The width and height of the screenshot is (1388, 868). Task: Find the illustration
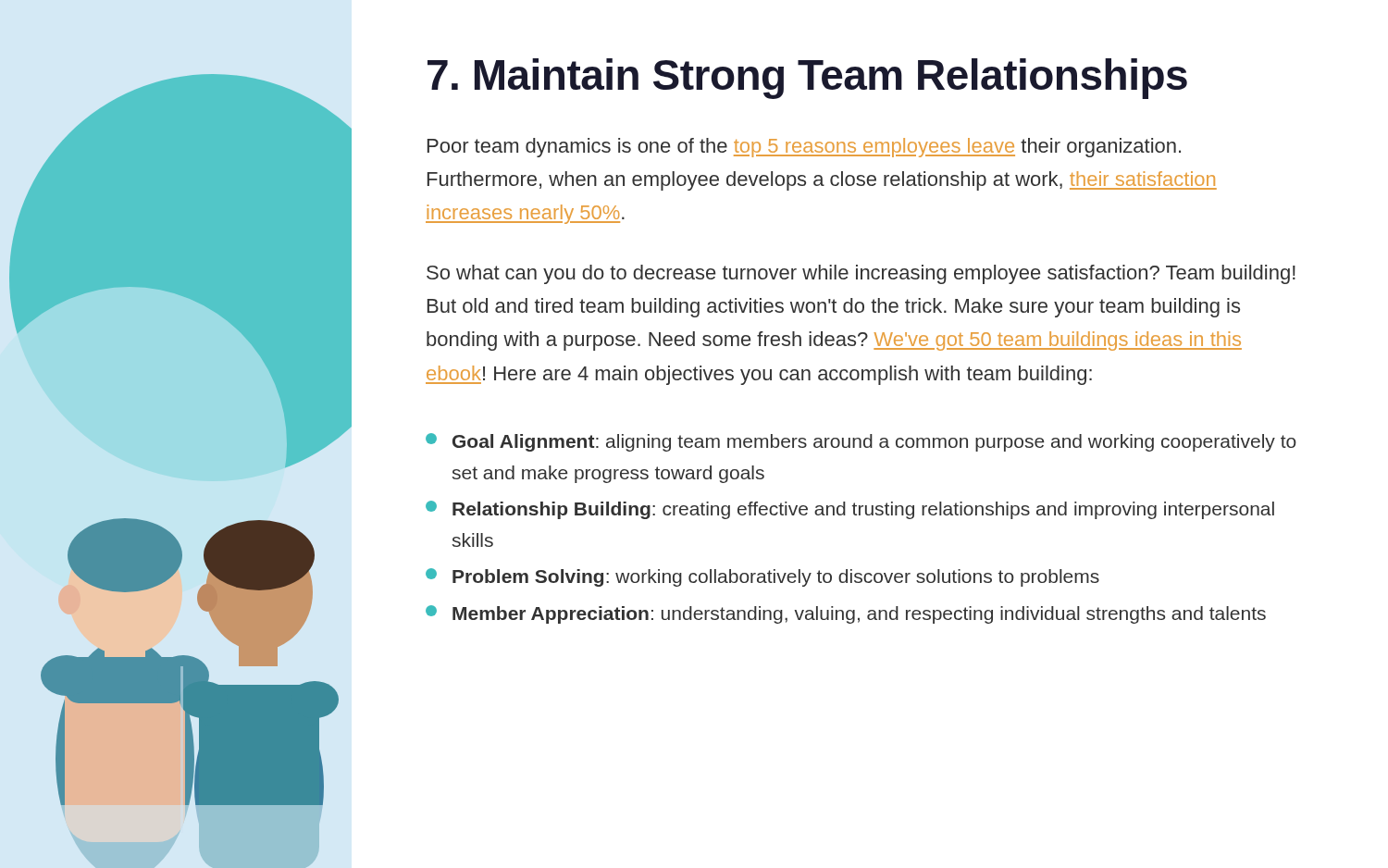176,434
